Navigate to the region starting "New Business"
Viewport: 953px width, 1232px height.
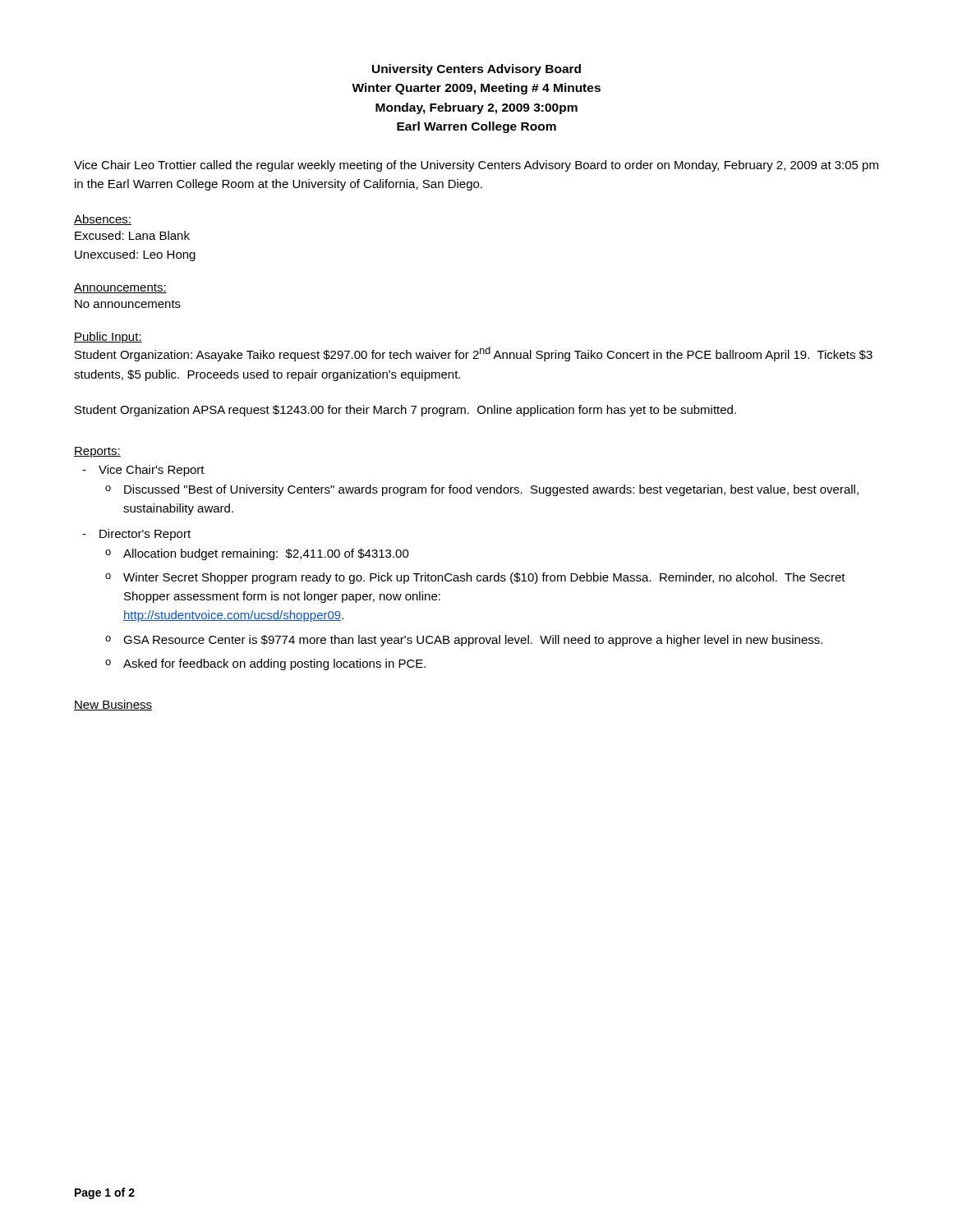point(113,704)
